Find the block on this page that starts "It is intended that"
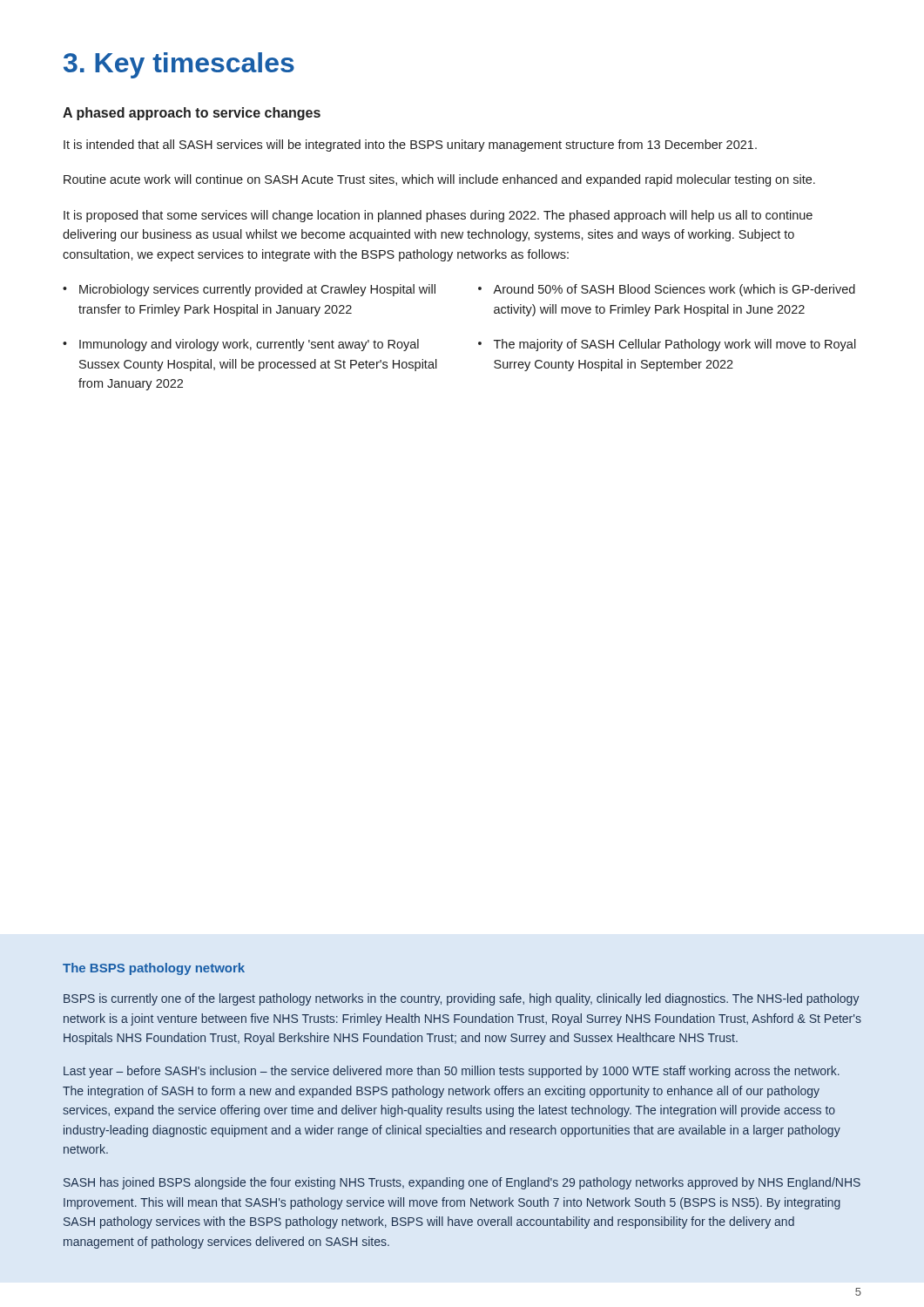Screen dimensions: 1307x924 click(x=410, y=145)
